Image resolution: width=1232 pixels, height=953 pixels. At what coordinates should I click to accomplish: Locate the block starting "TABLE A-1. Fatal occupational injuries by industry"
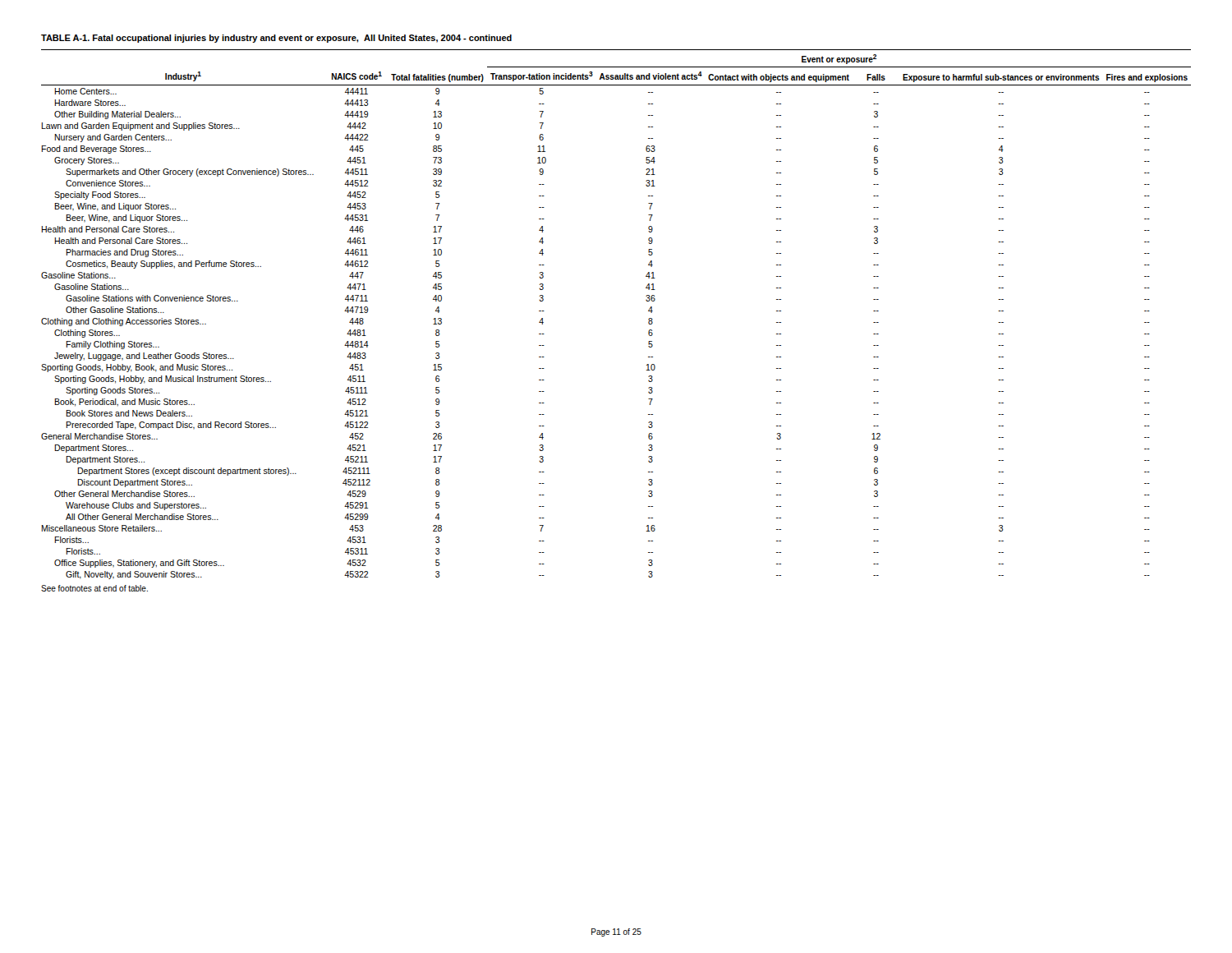point(277,38)
